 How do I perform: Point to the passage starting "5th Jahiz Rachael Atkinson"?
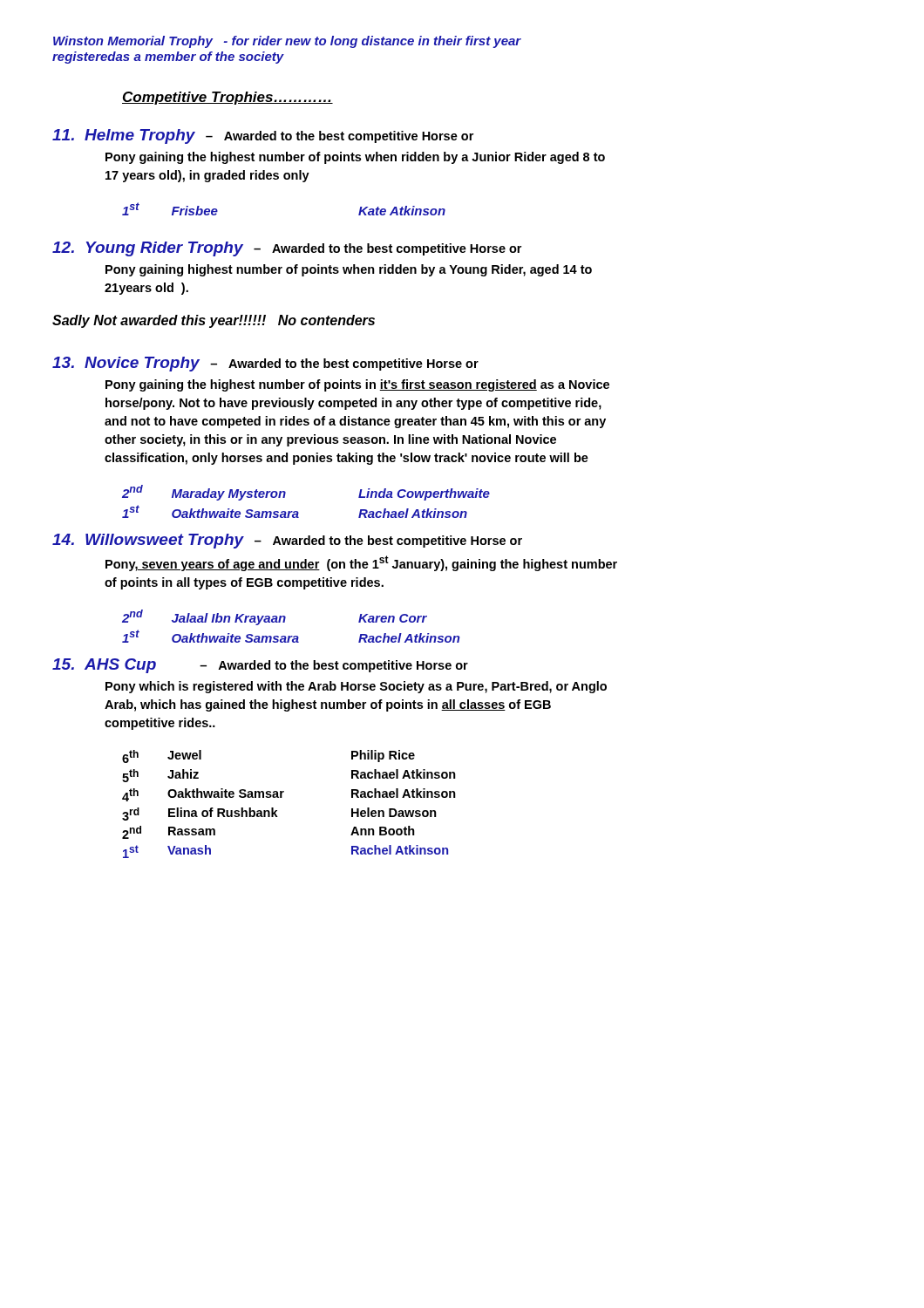(184, 776)
